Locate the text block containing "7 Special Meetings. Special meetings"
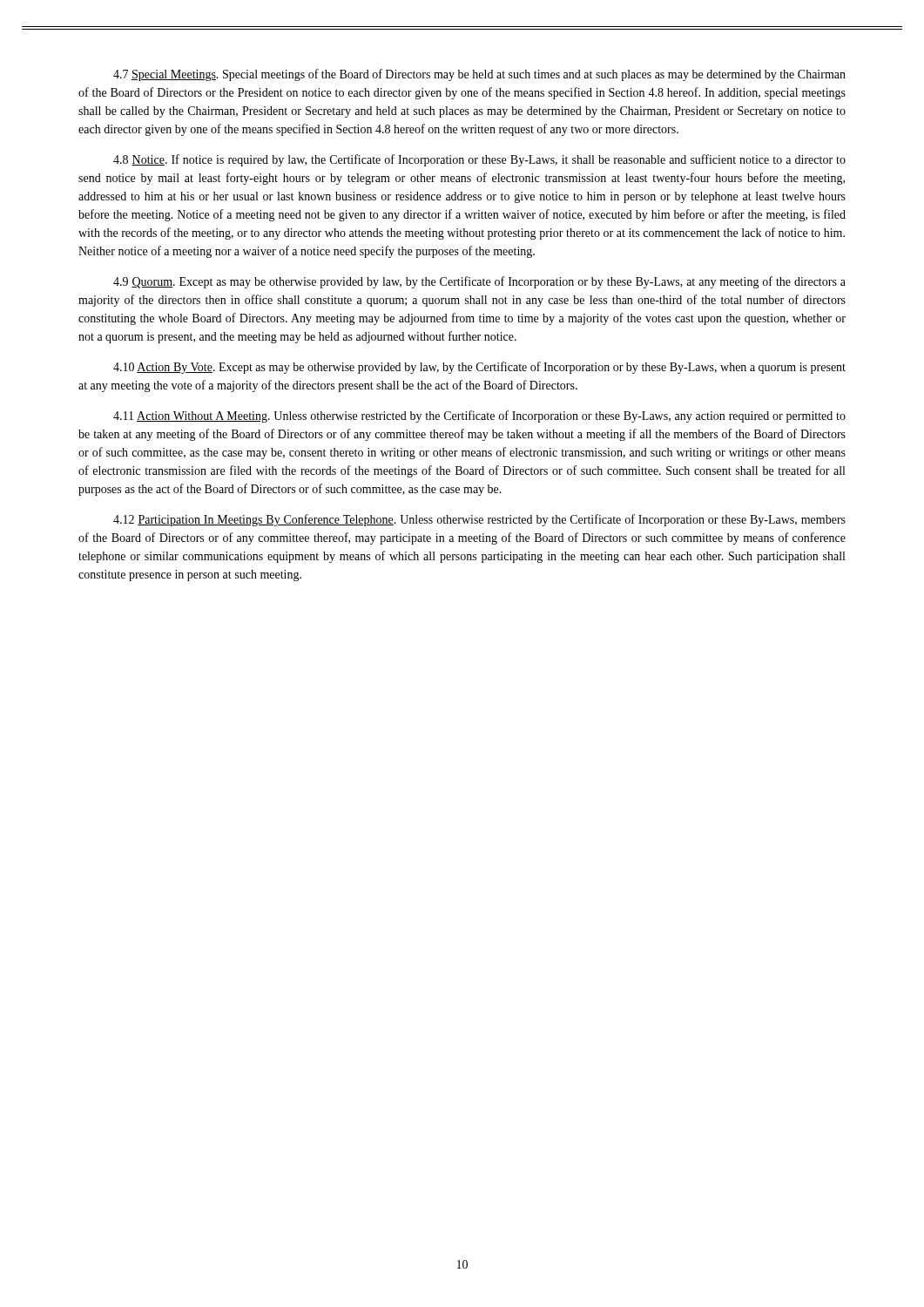This screenshot has height=1307, width=924. point(462,102)
